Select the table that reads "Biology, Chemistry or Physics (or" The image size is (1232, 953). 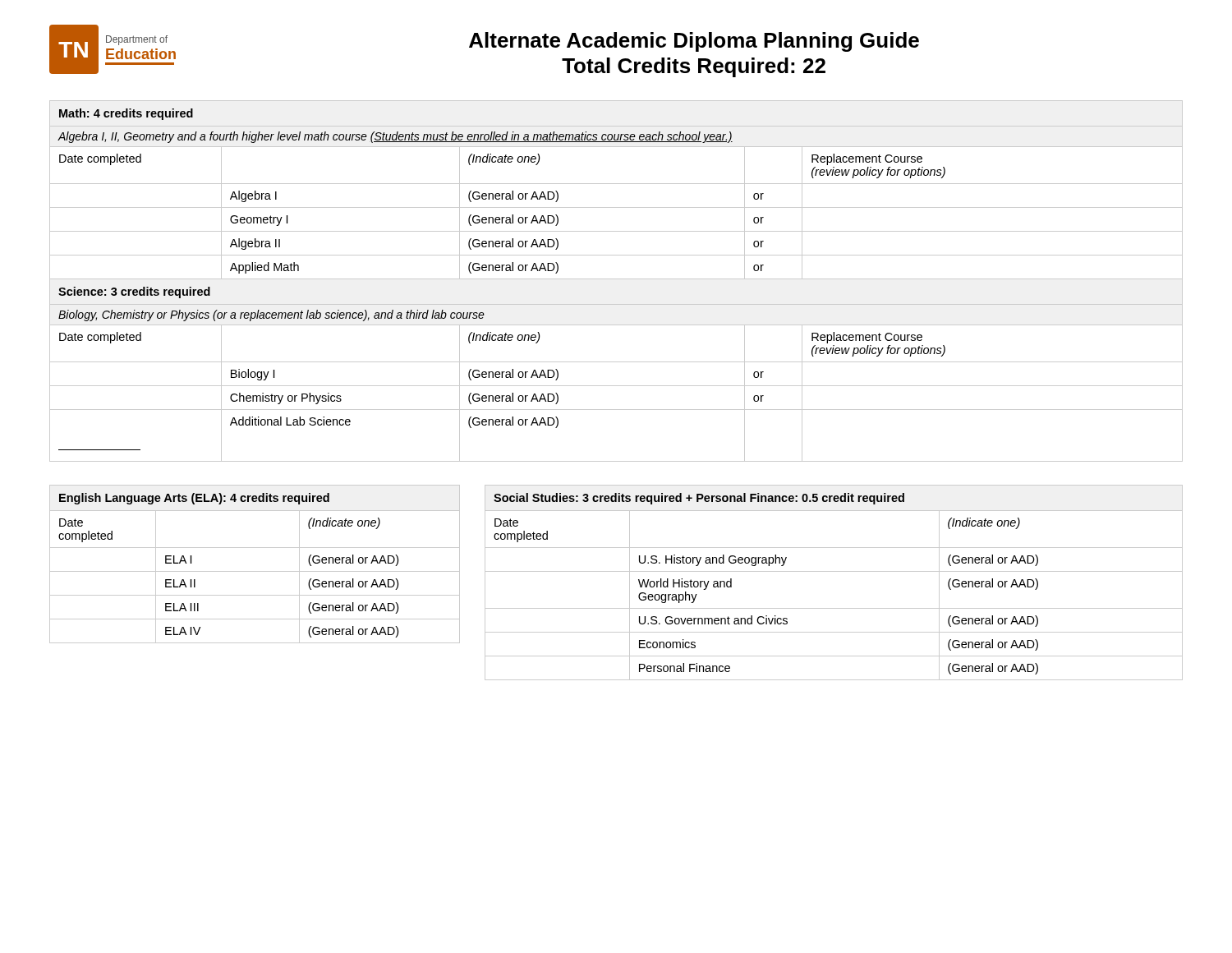[616, 281]
